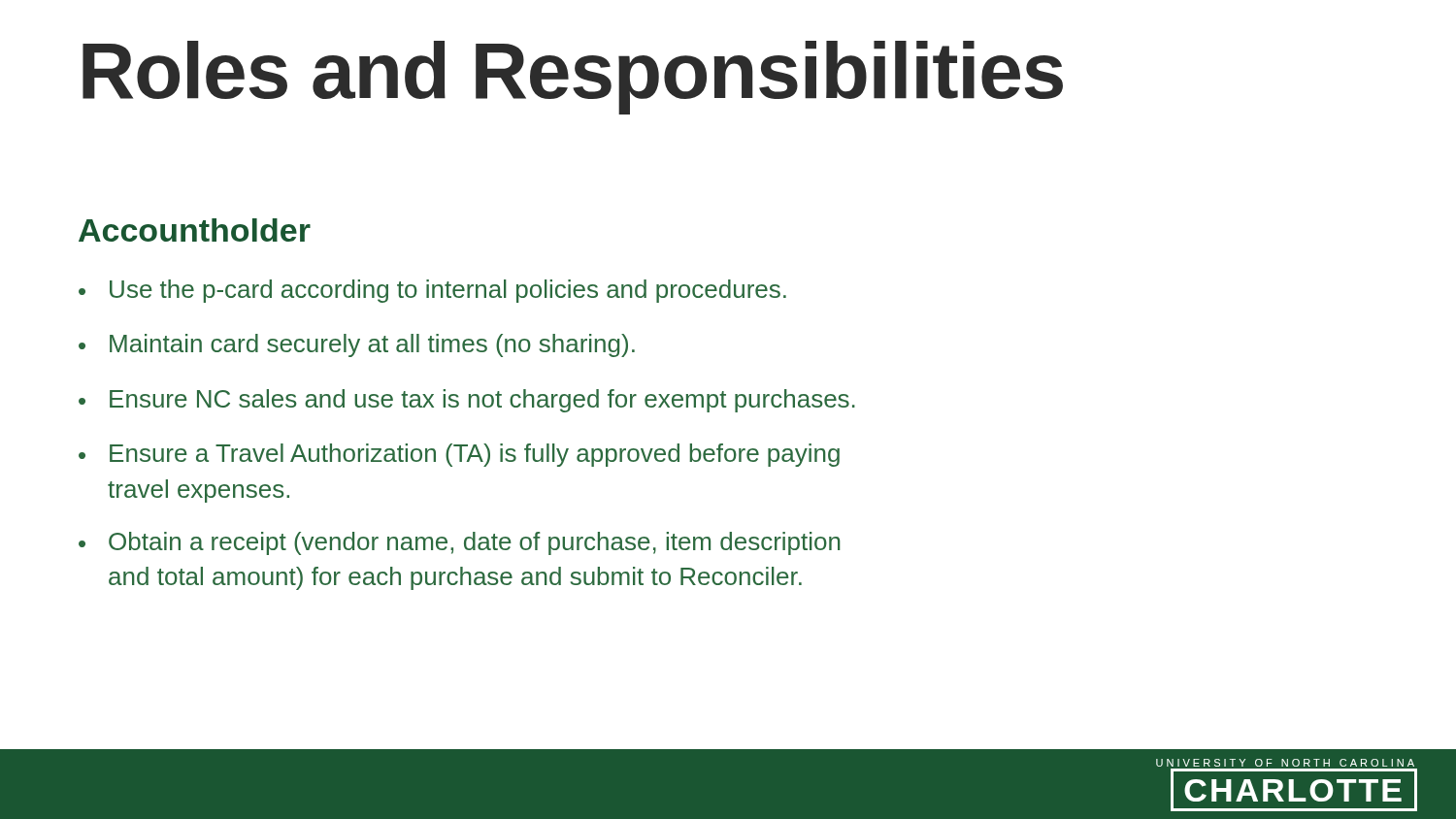Select the text block starting "Roles and Responsibilities"
Image resolution: width=1456 pixels, height=819 pixels.
click(x=571, y=71)
